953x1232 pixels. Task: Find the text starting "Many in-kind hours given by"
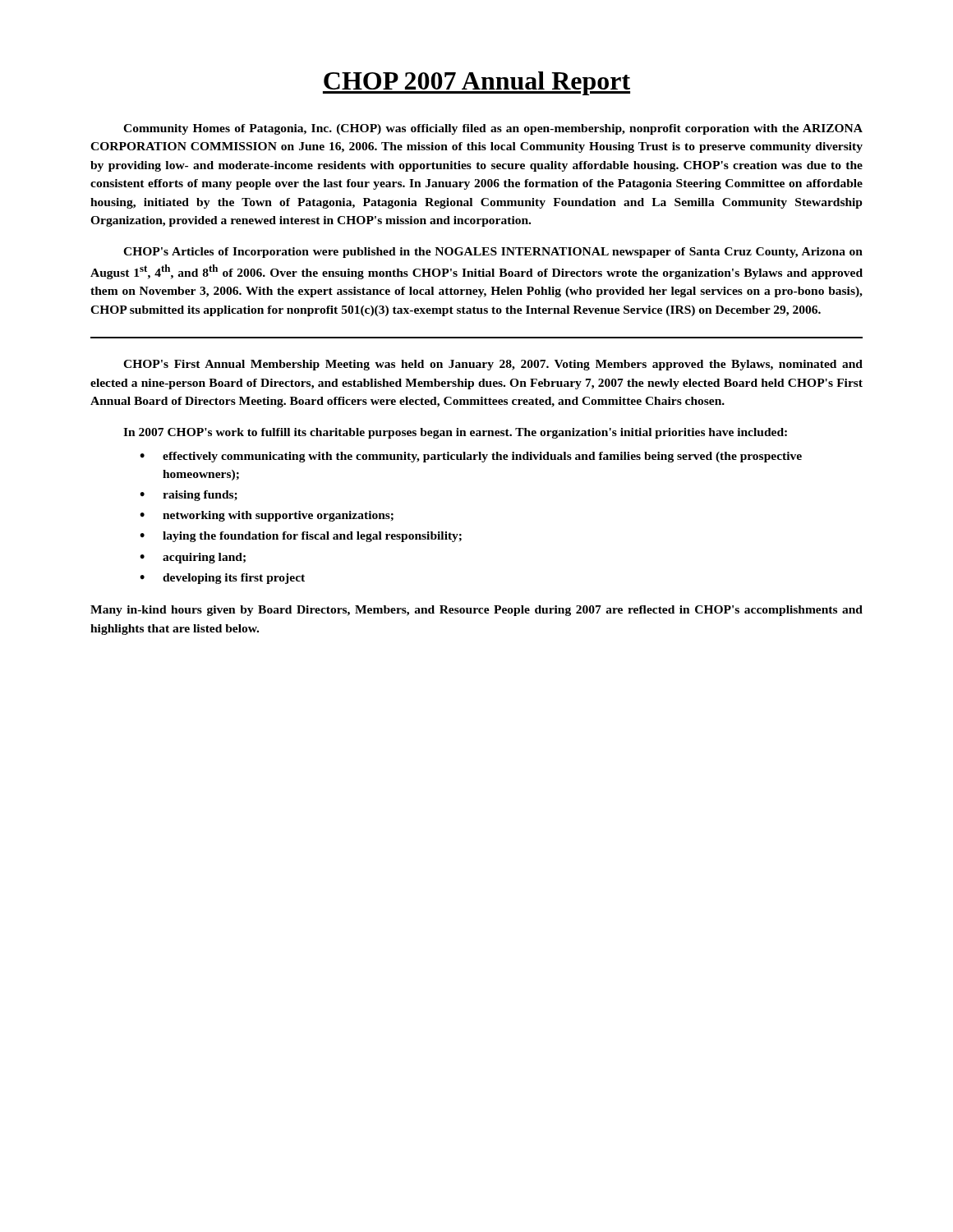click(x=476, y=619)
